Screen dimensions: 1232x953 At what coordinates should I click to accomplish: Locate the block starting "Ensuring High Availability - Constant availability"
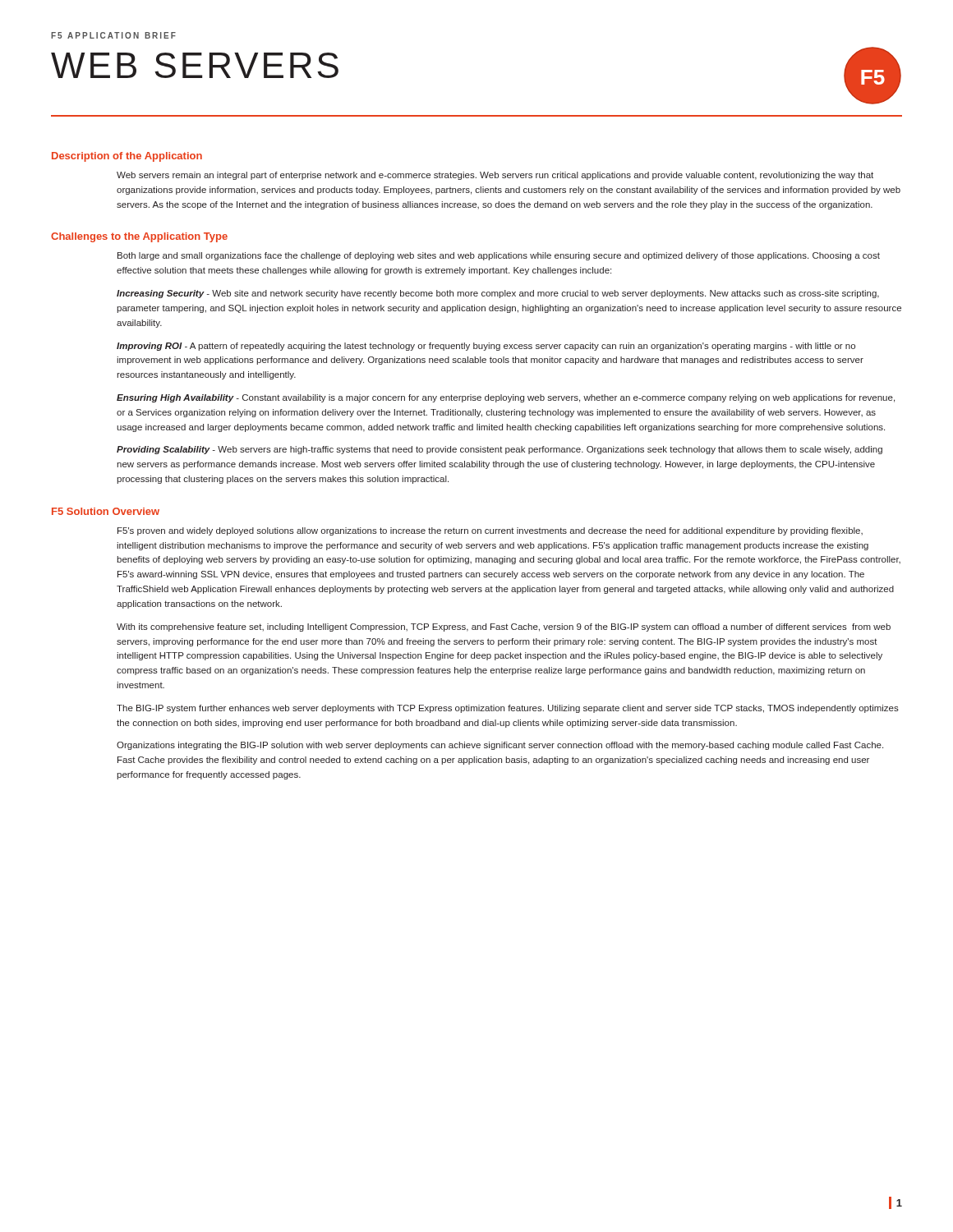506,412
